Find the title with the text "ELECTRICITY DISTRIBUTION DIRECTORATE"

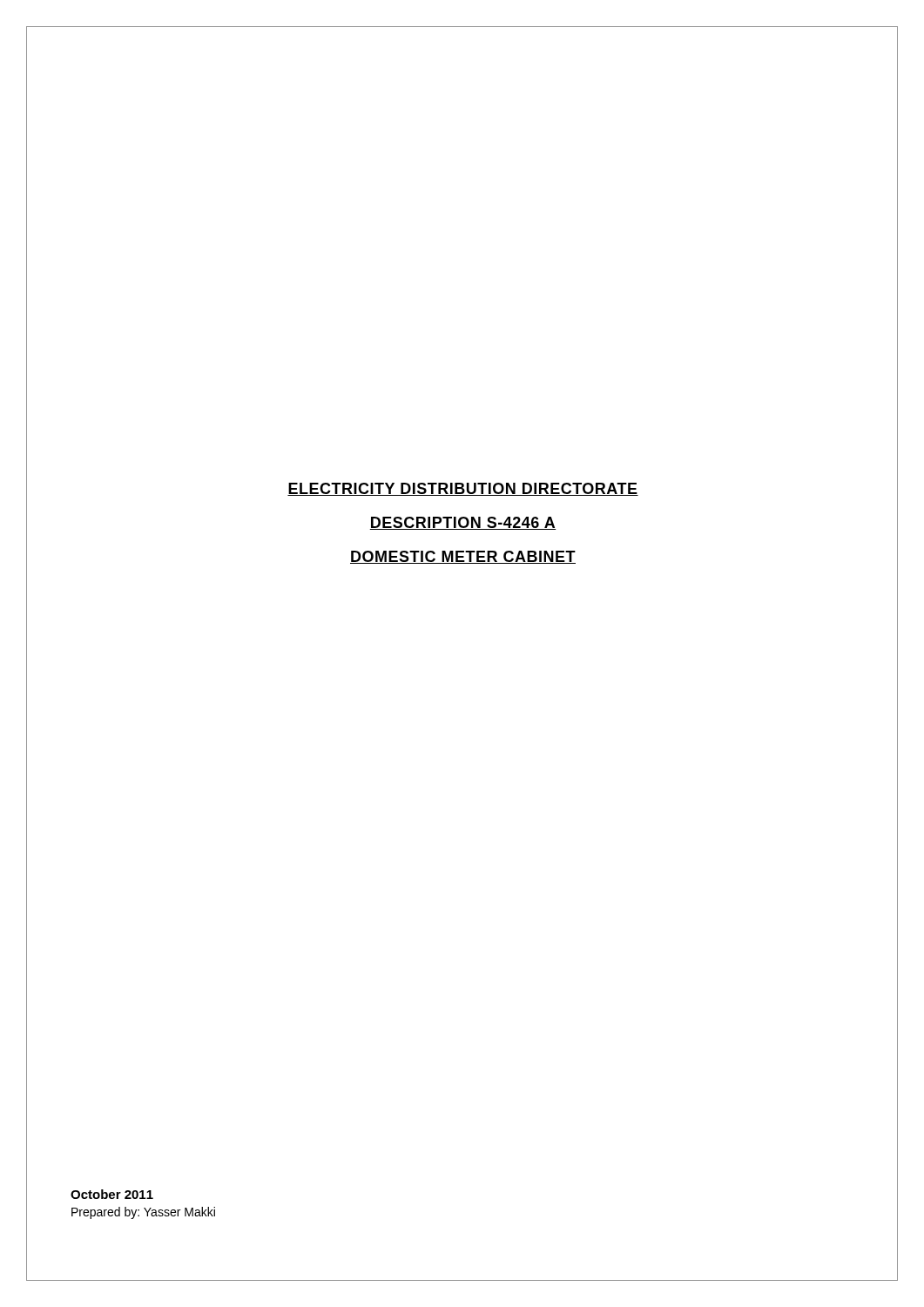[x=463, y=489]
